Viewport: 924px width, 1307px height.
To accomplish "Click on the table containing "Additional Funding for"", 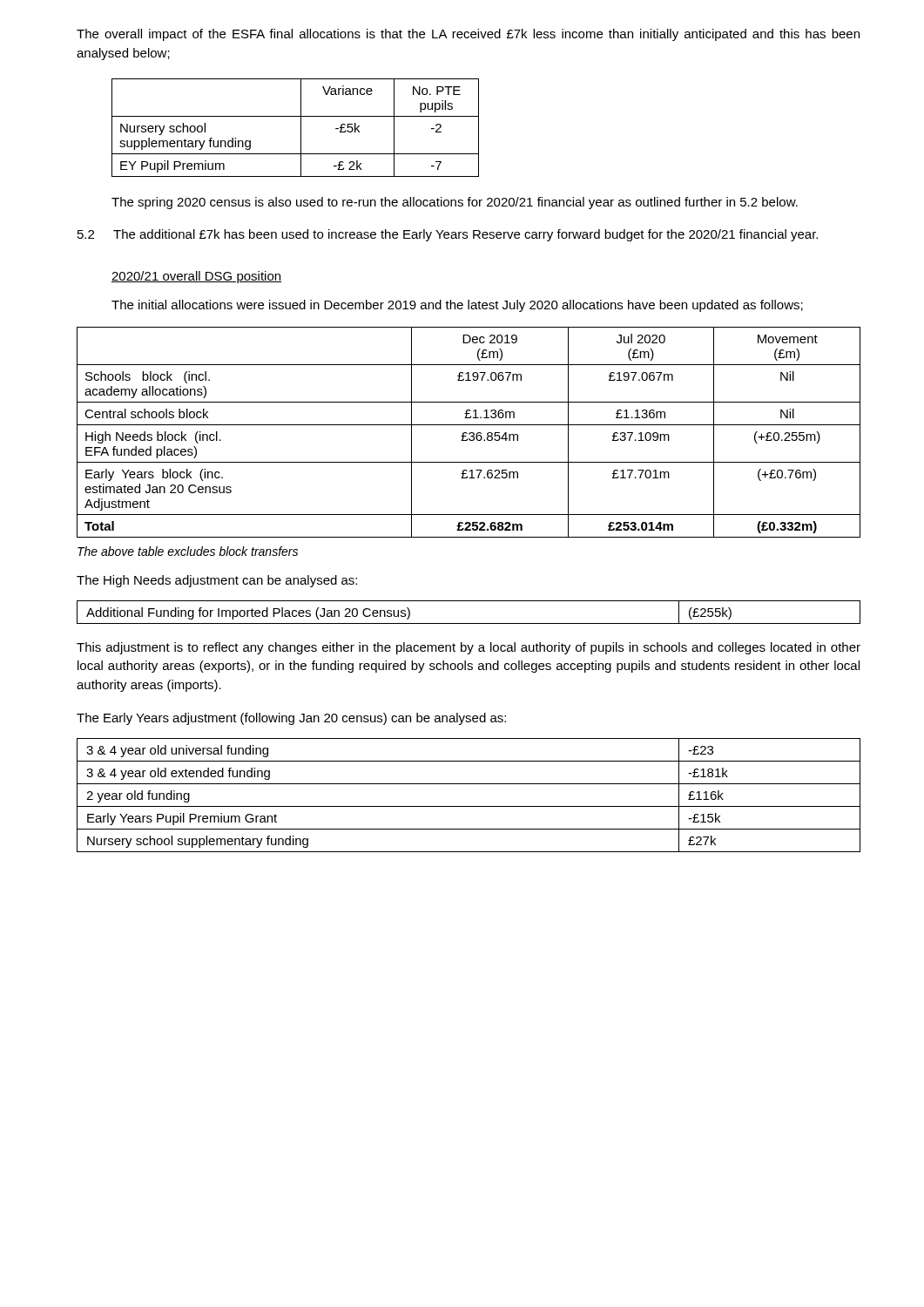I will (469, 612).
